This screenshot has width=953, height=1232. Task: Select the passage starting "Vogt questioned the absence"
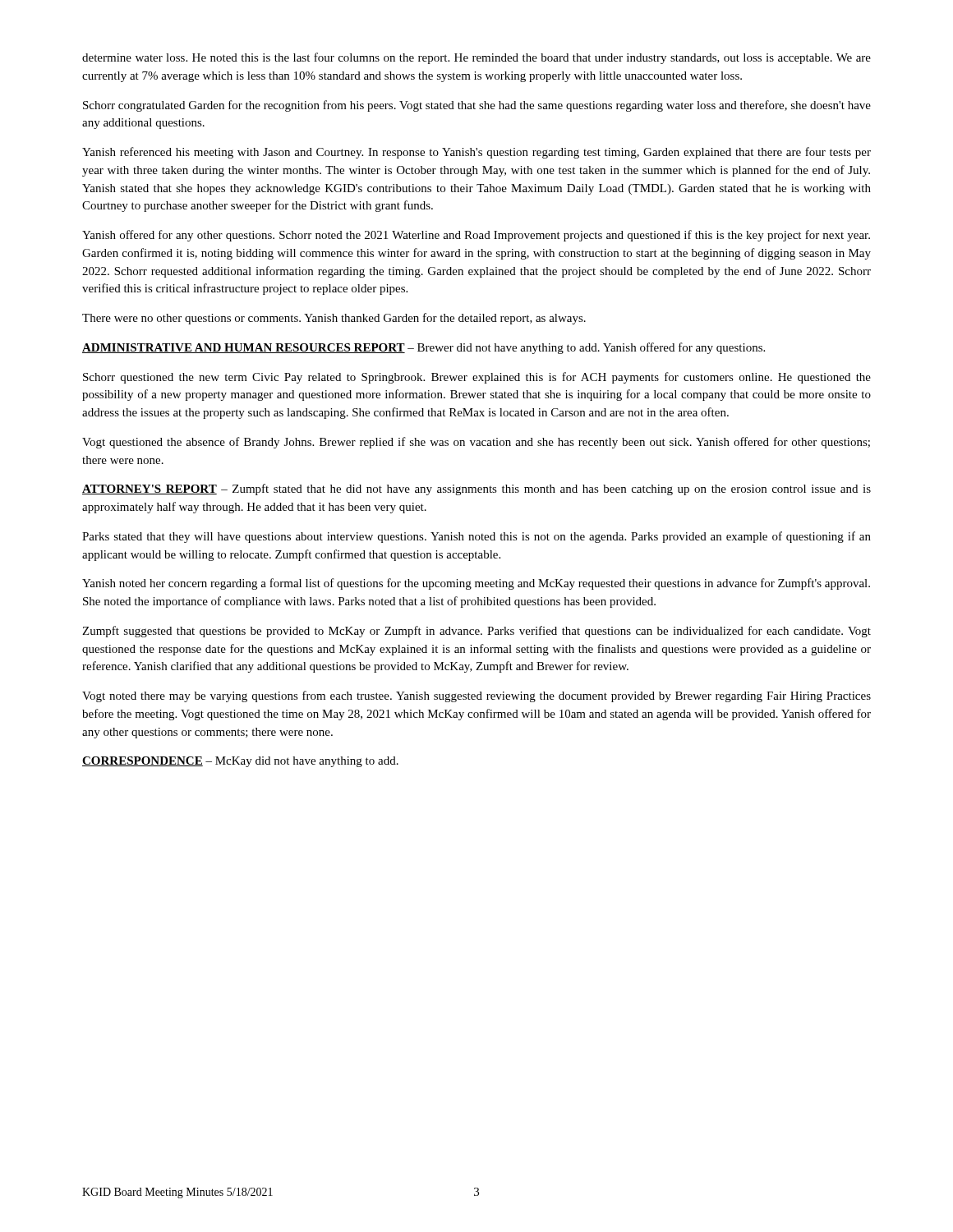tap(476, 451)
